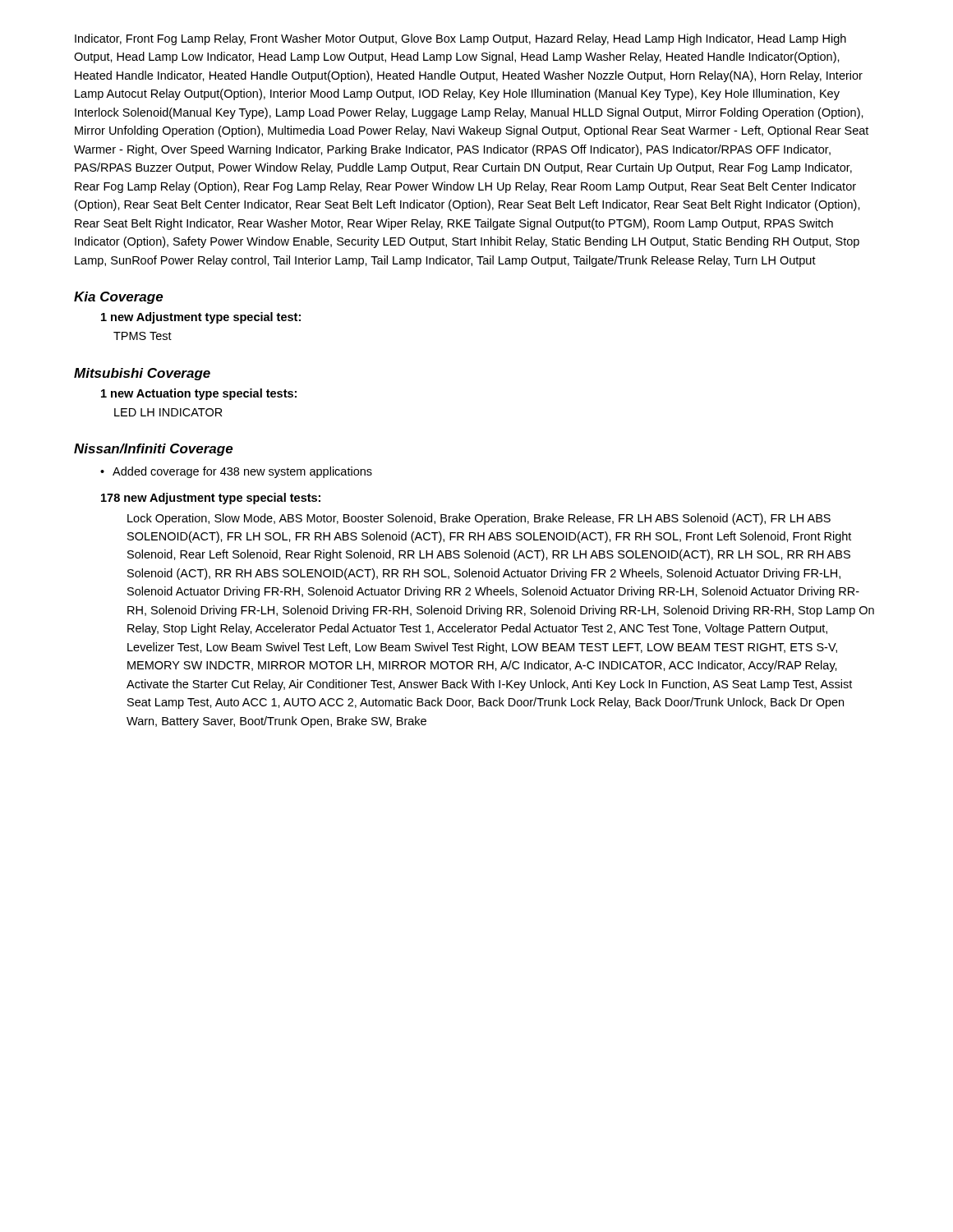Locate the list item that says "• Added coverage for 438"
This screenshot has height=1232, width=953.
(236, 472)
